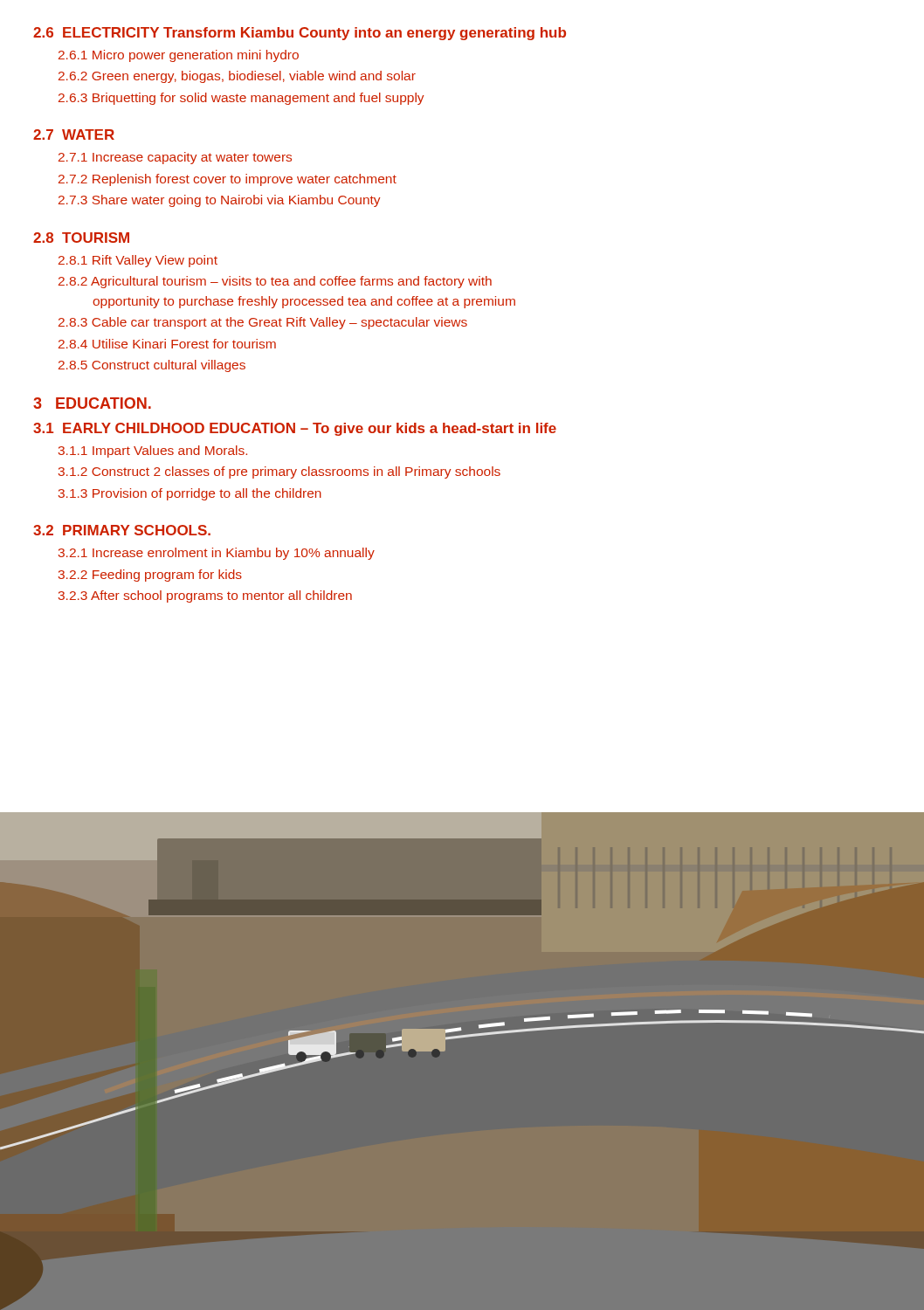Find the section header with the text "2.8 TOURISM"

(82, 238)
